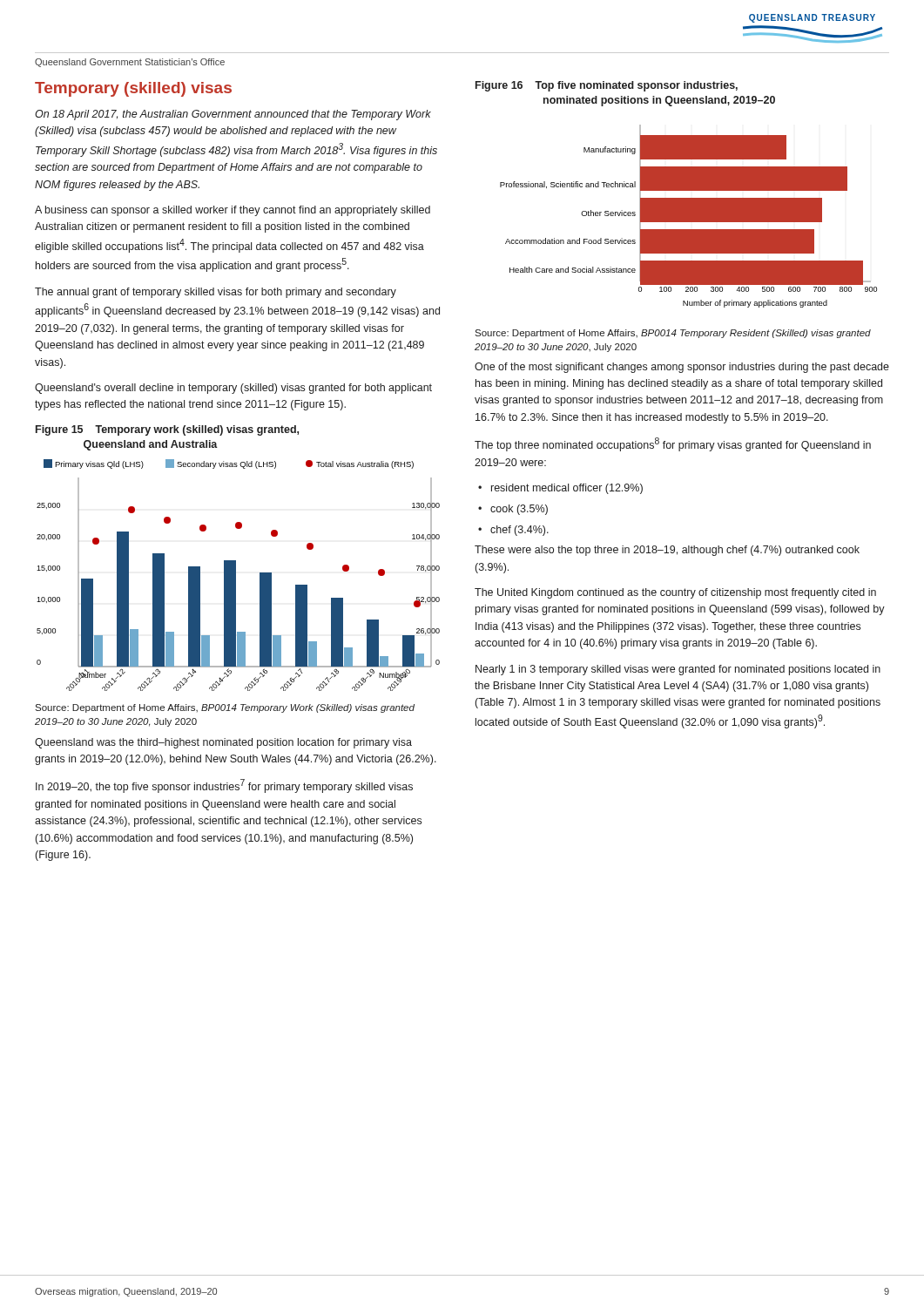Locate the list item with the text "cook (3.5%)"
This screenshot has width=924, height=1307.
click(x=519, y=509)
